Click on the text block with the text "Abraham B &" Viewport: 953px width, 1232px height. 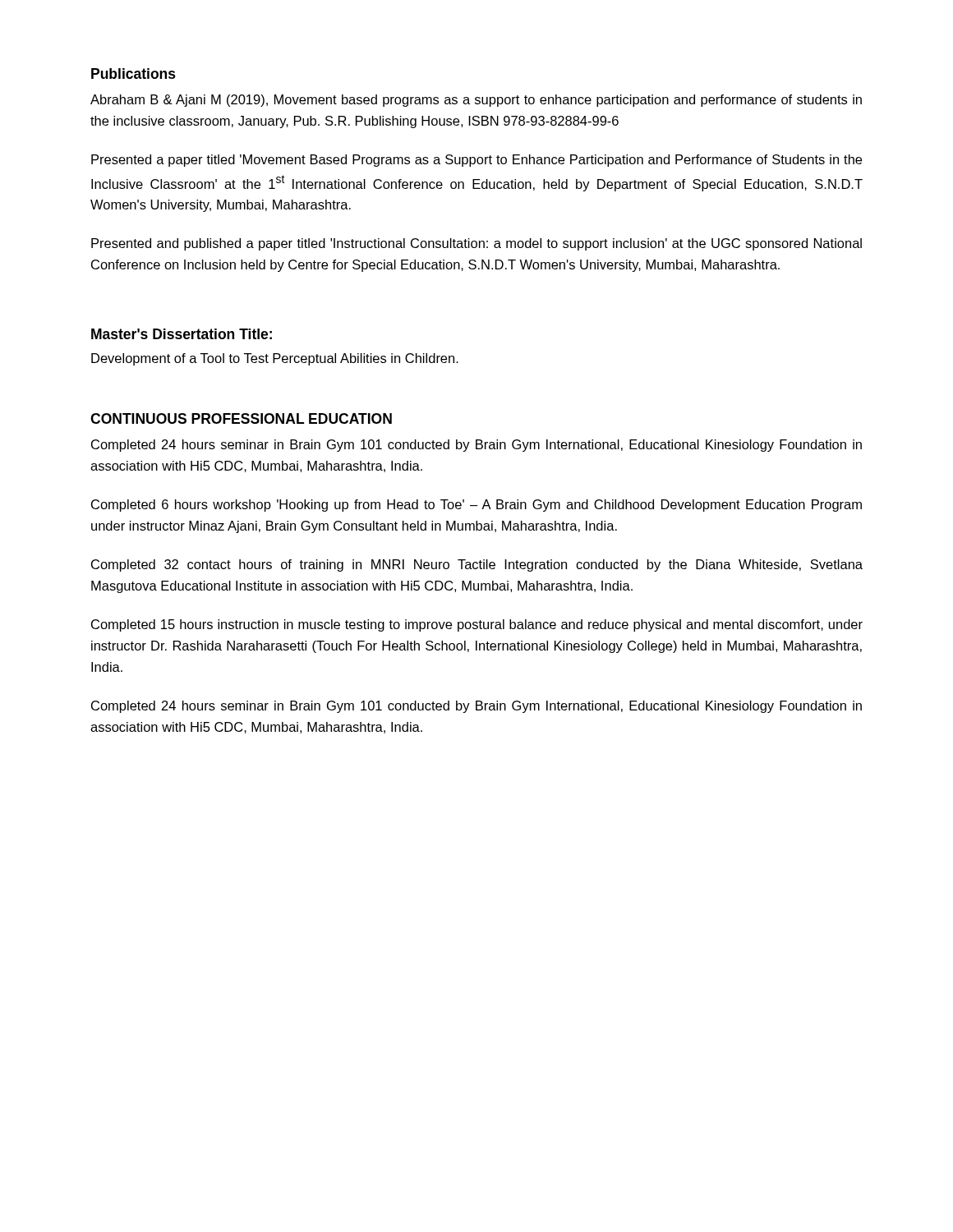click(476, 110)
